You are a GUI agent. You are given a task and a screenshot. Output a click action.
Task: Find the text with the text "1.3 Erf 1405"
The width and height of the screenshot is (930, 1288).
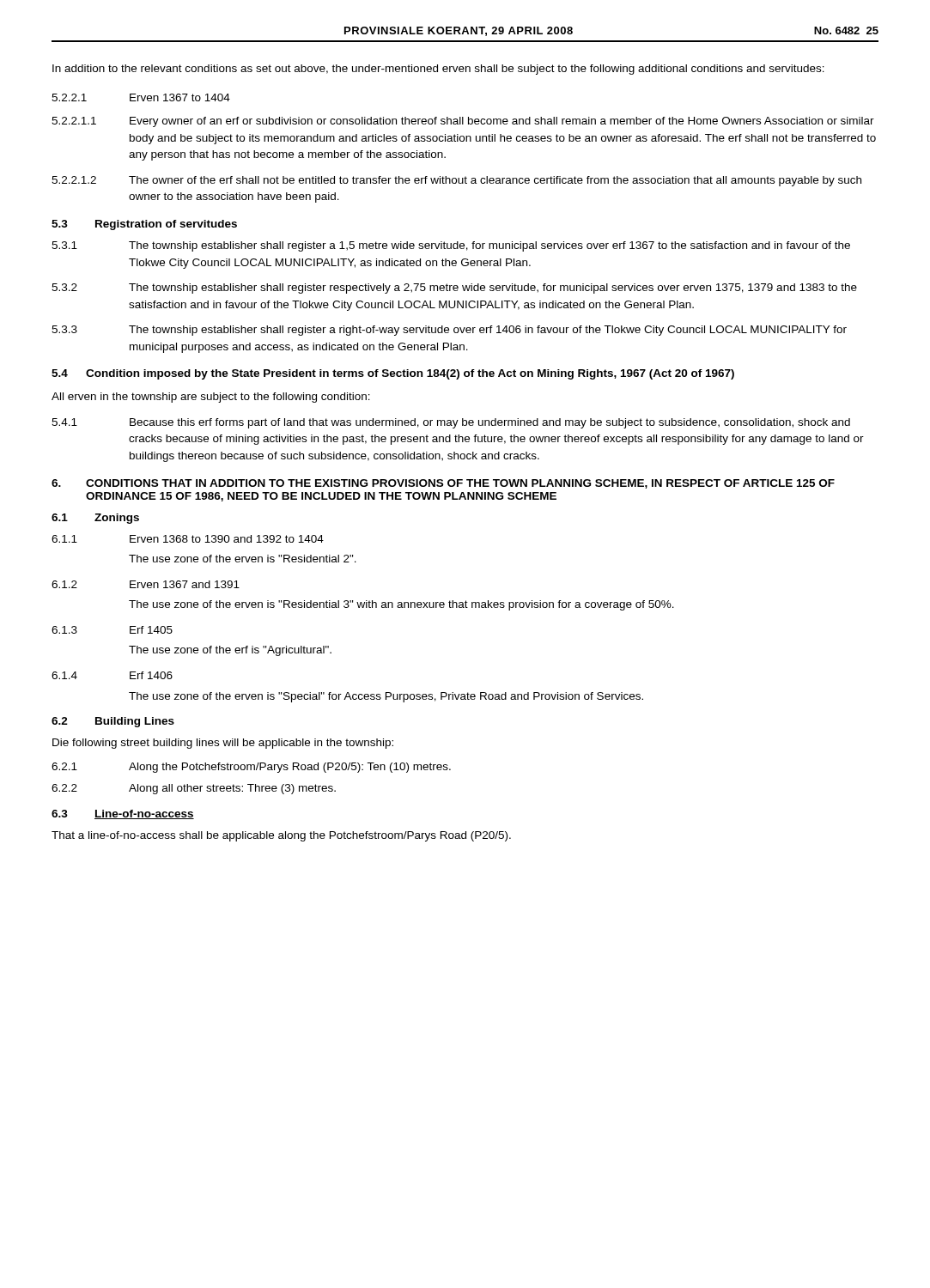pos(64,630)
